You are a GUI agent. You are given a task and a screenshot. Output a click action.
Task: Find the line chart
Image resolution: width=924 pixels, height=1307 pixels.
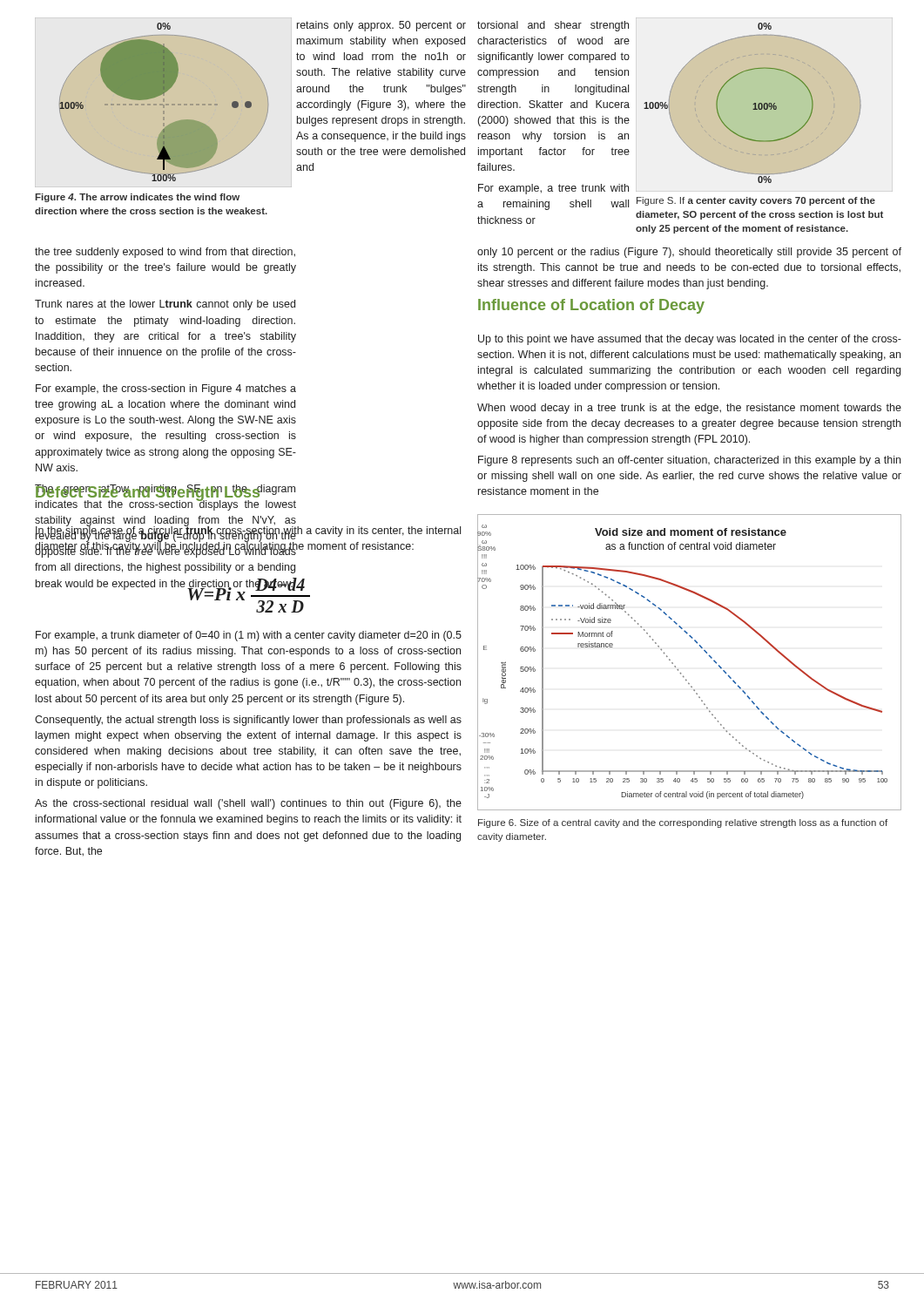coord(689,662)
